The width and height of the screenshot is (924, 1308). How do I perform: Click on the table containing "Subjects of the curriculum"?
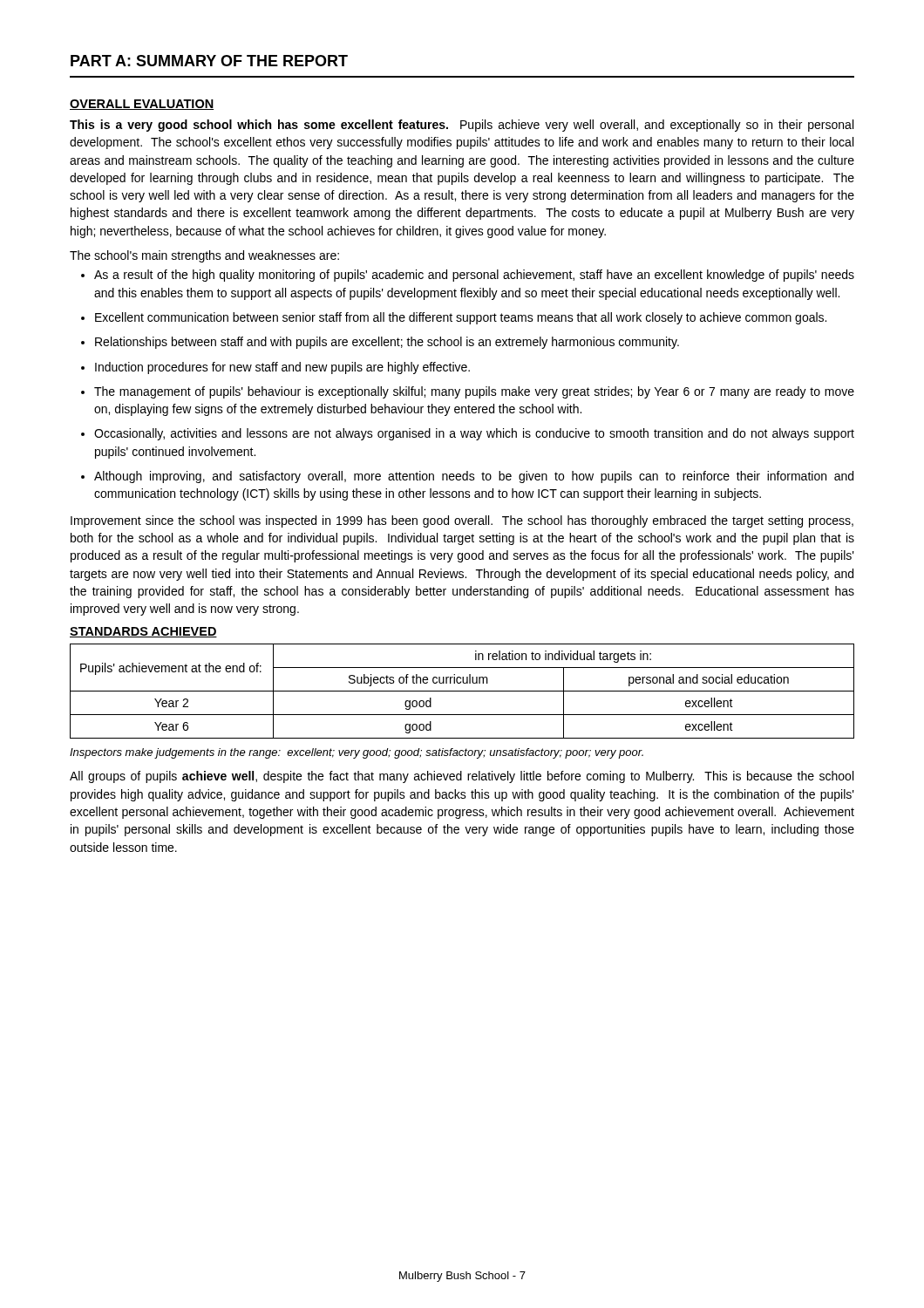point(462,691)
